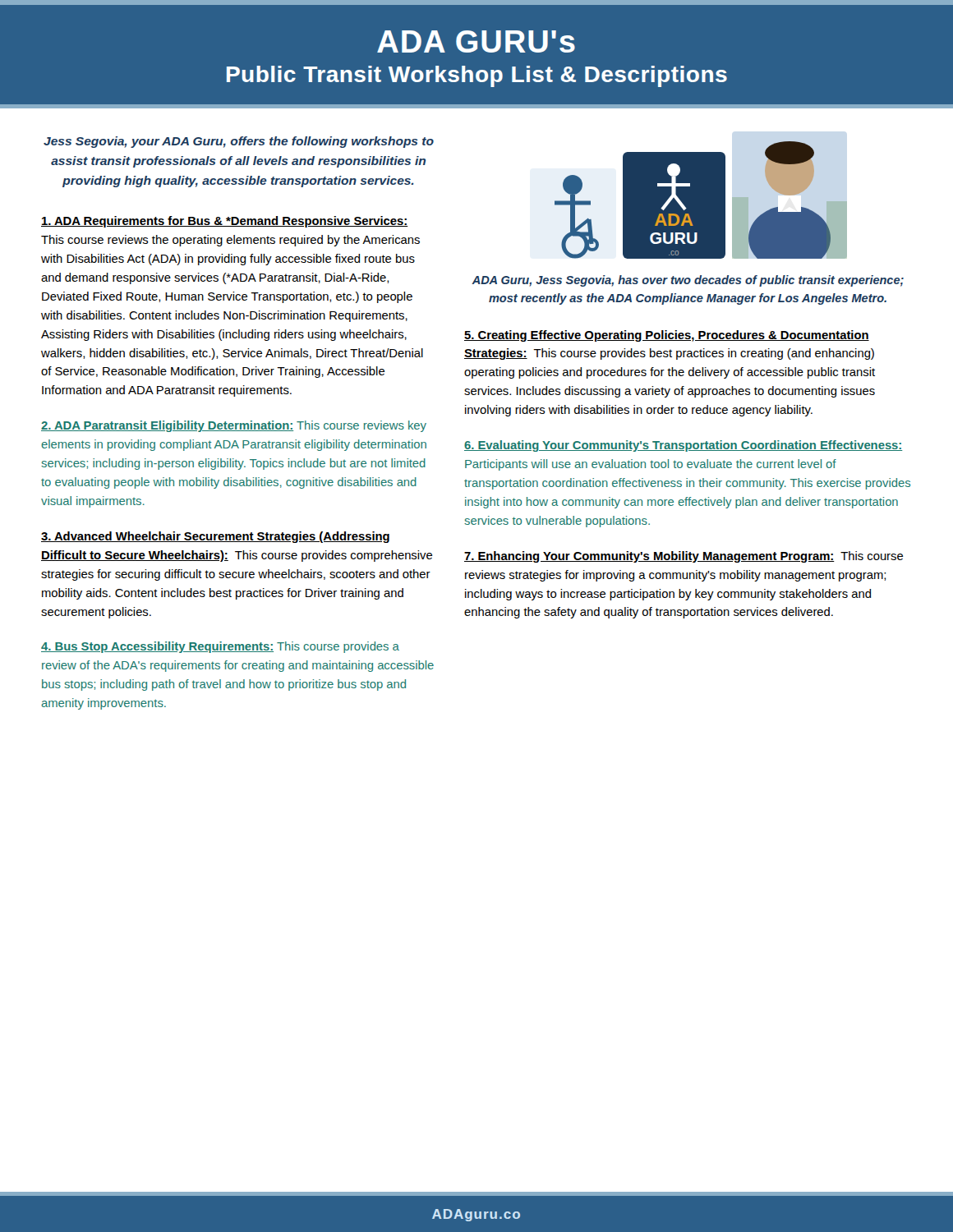The height and width of the screenshot is (1232, 953).
Task: Click a caption
Action: [x=688, y=289]
